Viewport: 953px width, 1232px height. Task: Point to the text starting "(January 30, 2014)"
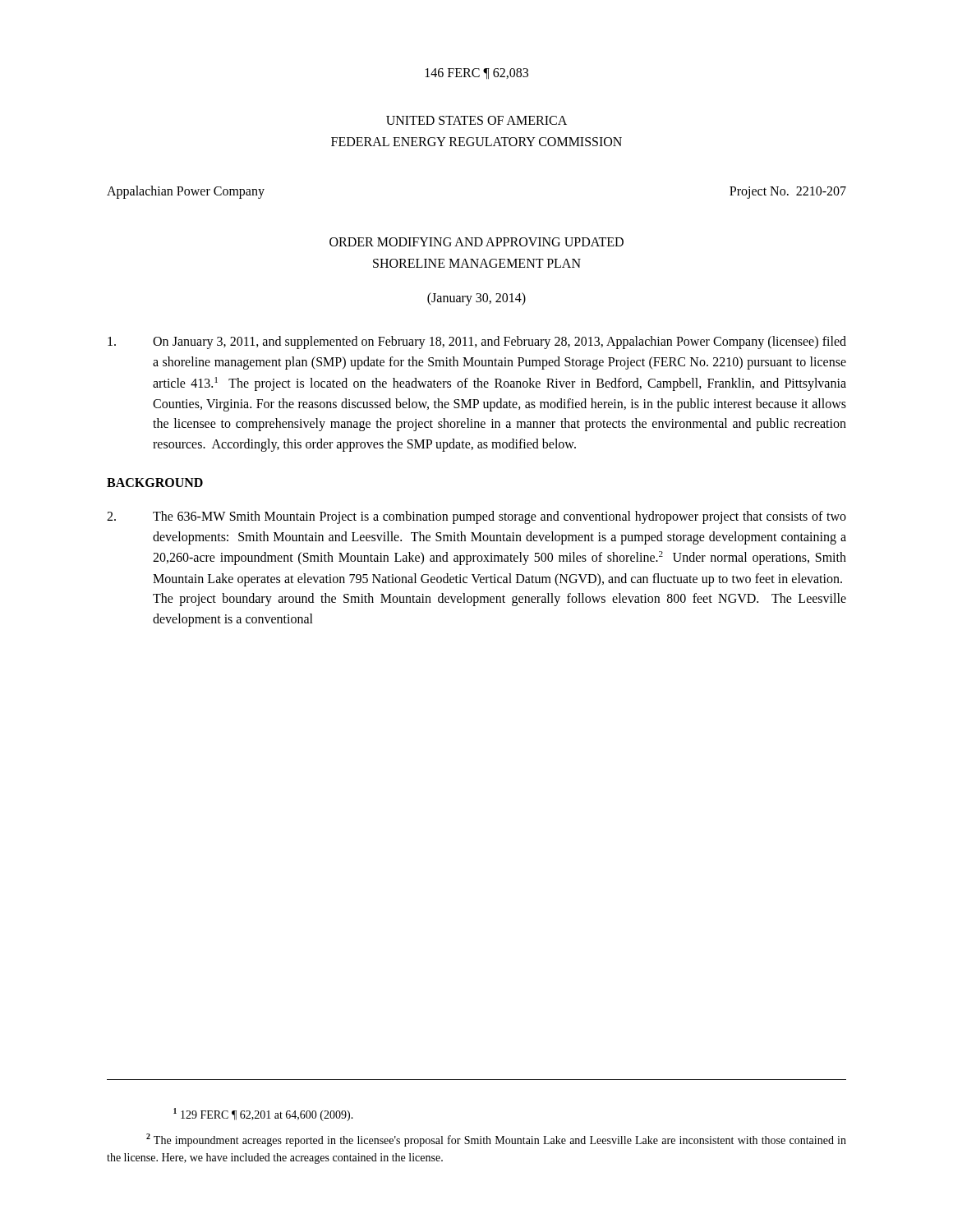click(x=476, y=298)
